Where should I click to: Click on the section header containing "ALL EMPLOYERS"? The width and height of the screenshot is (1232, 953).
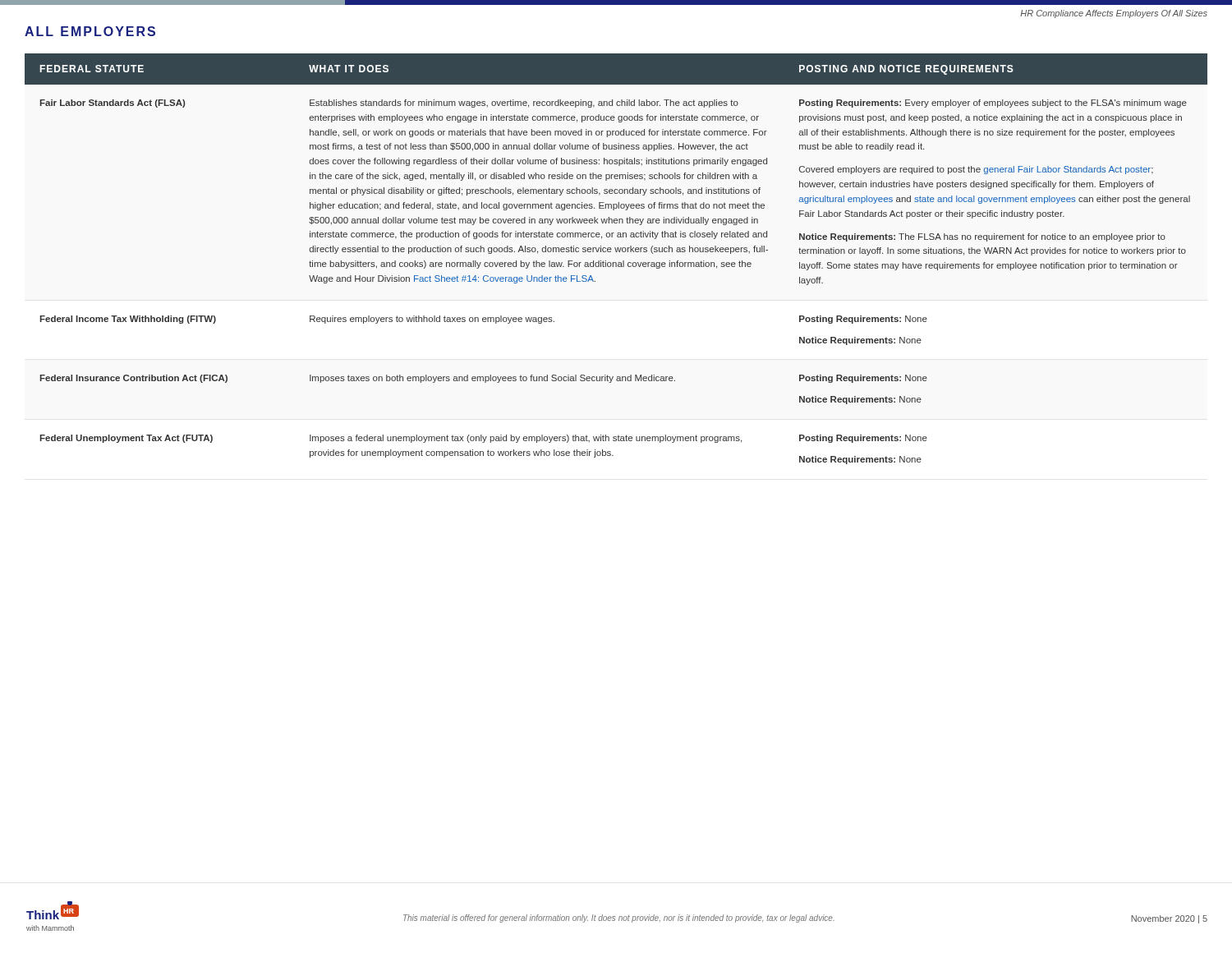pos(91,32)
